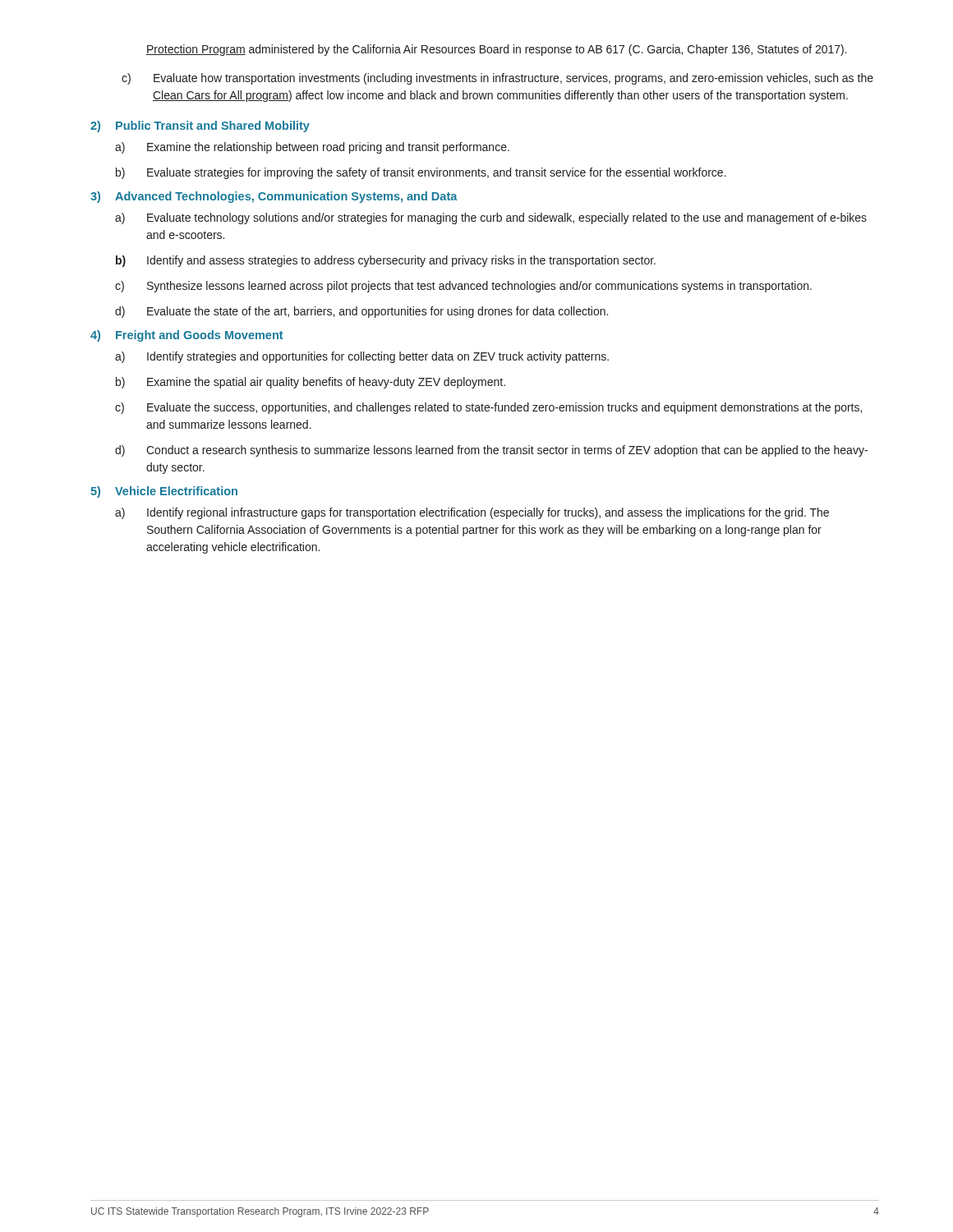
Task: Select the list item that says "b) Examine the"
Action: coord(497,382)
